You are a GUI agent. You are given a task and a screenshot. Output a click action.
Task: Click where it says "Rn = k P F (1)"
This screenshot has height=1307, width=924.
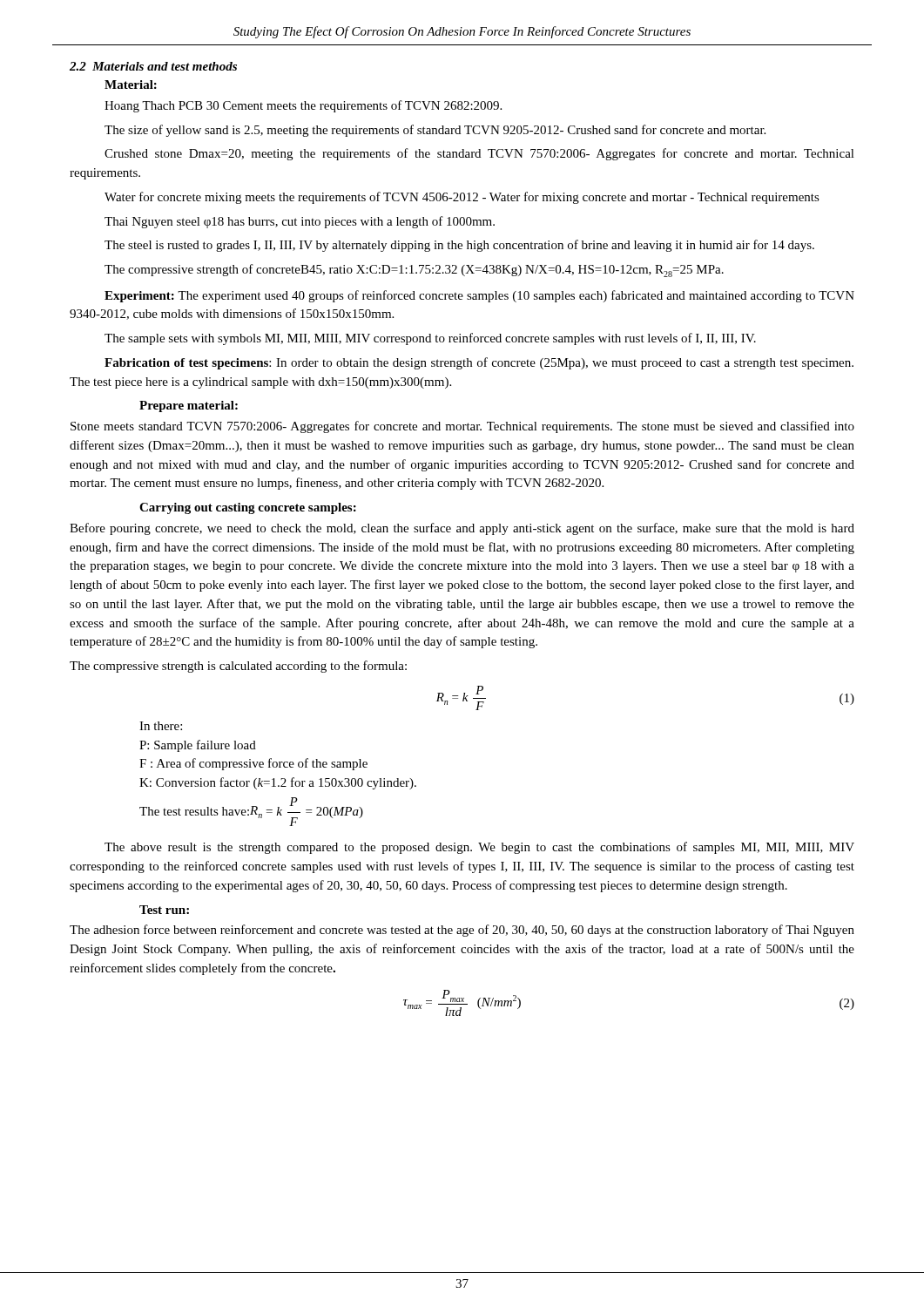point(479,698)
